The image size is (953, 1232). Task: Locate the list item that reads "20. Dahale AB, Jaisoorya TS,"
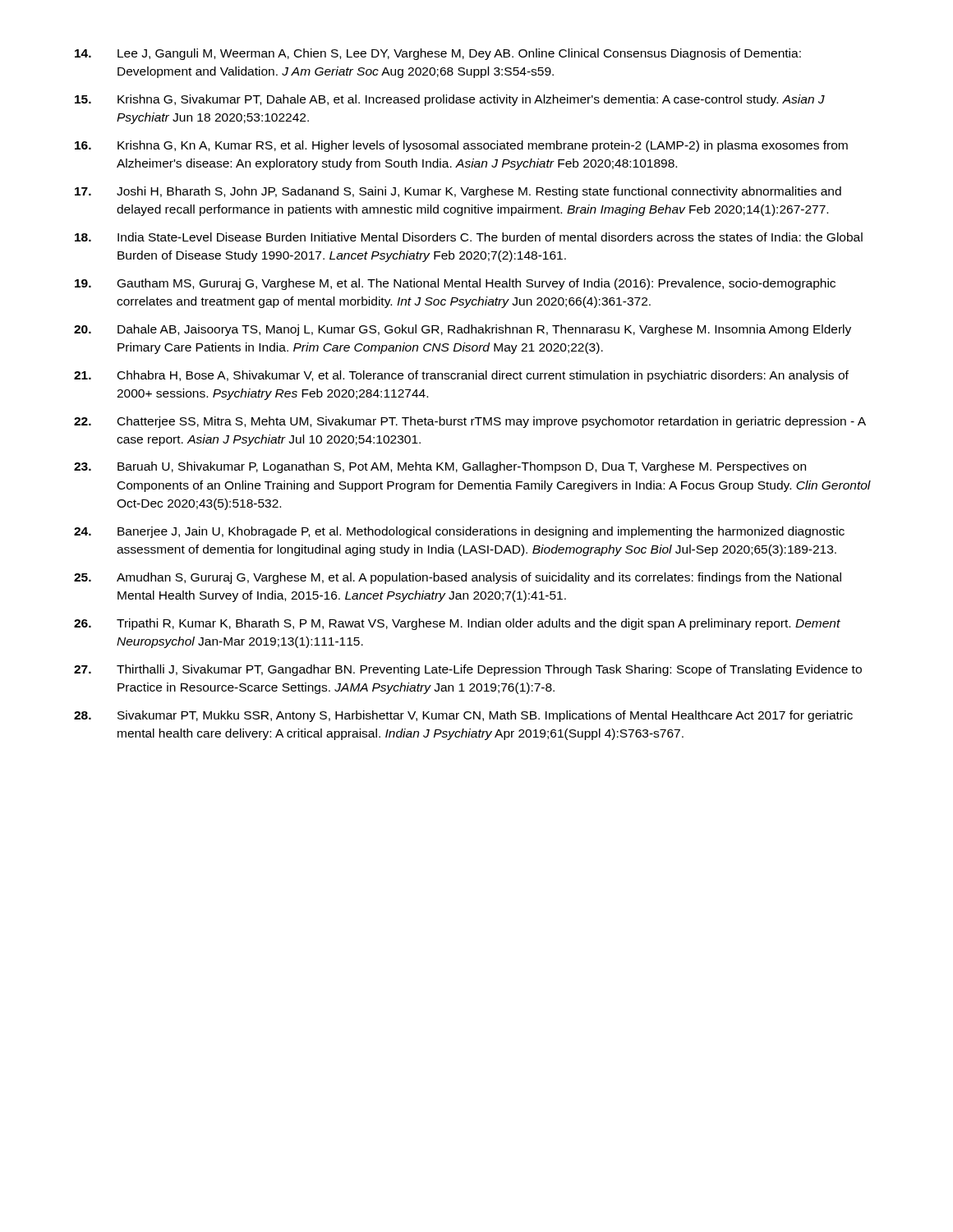pos(476,338)
